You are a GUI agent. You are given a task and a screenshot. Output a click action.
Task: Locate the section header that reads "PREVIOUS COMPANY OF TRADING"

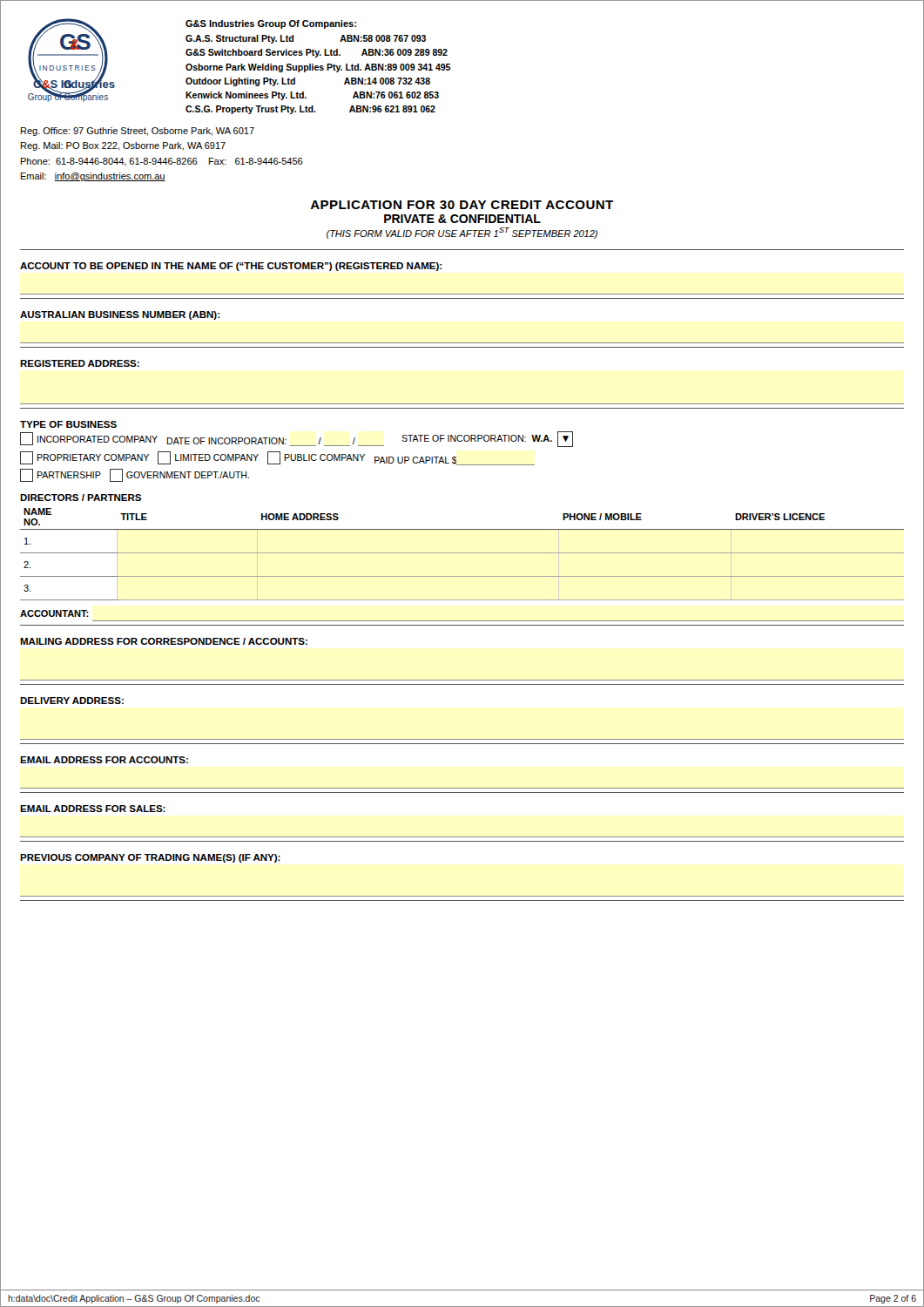(150, 857)
